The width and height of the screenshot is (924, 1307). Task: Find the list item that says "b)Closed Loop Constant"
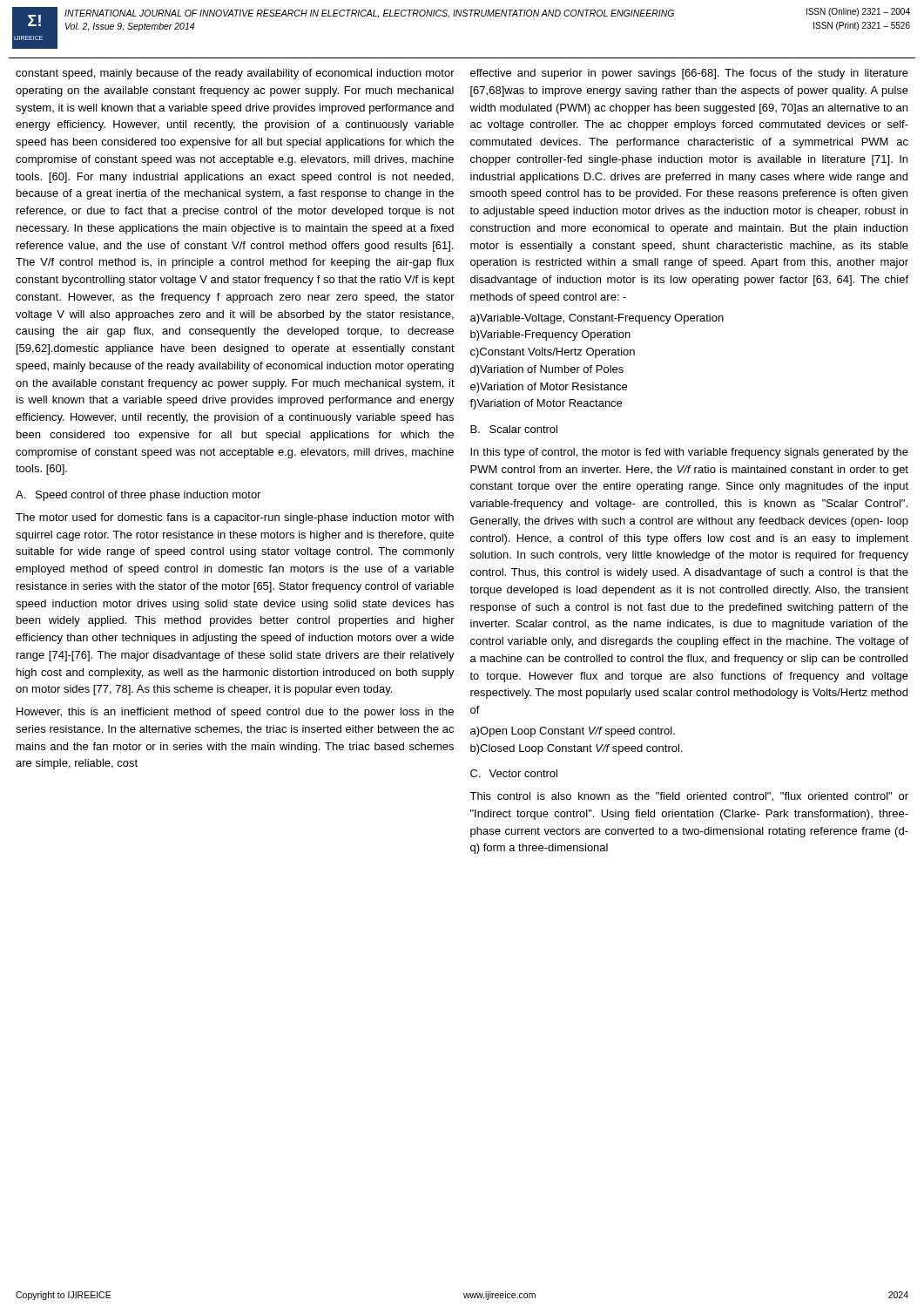pos(577,748)
